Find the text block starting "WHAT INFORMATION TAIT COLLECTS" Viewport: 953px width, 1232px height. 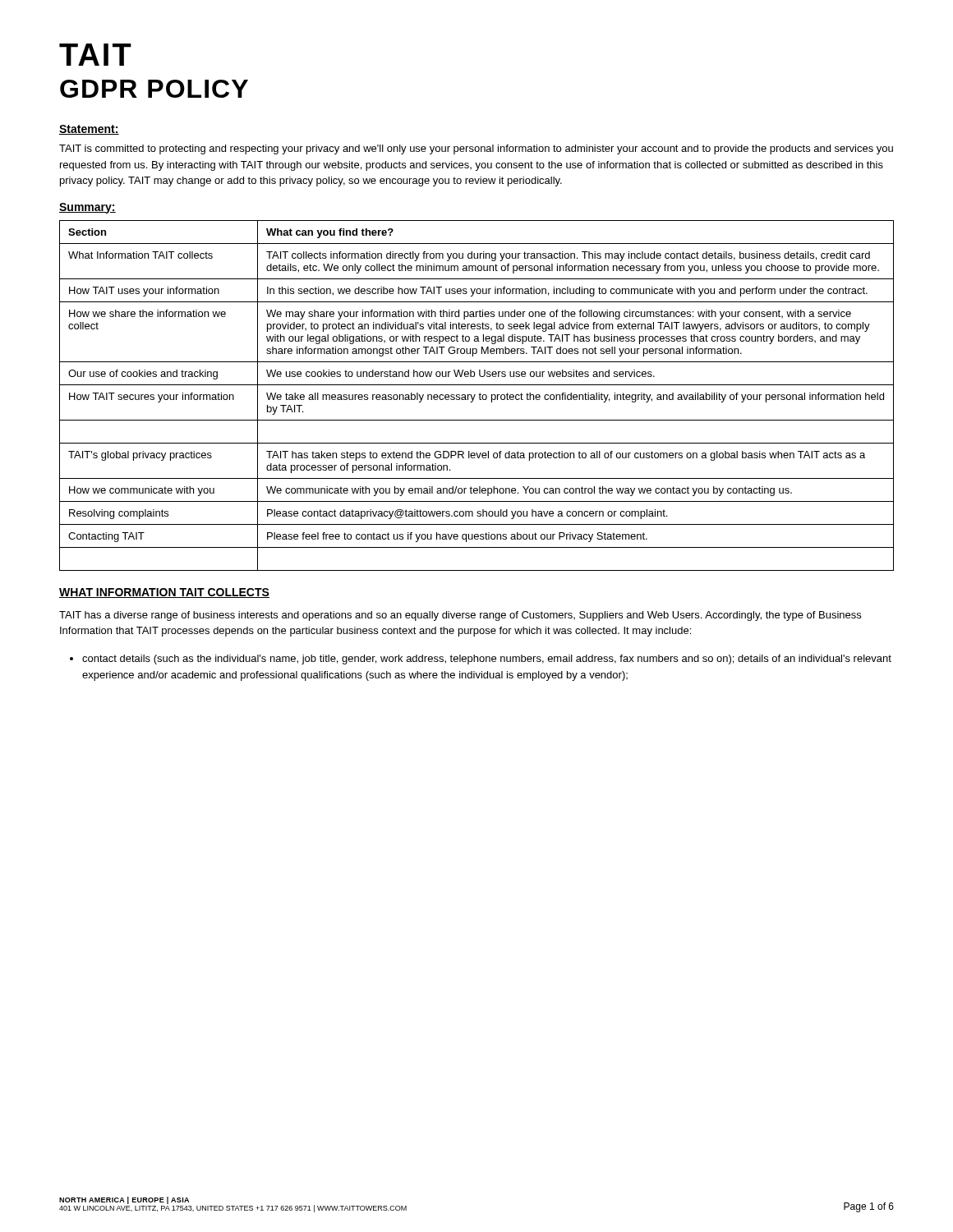164,592
